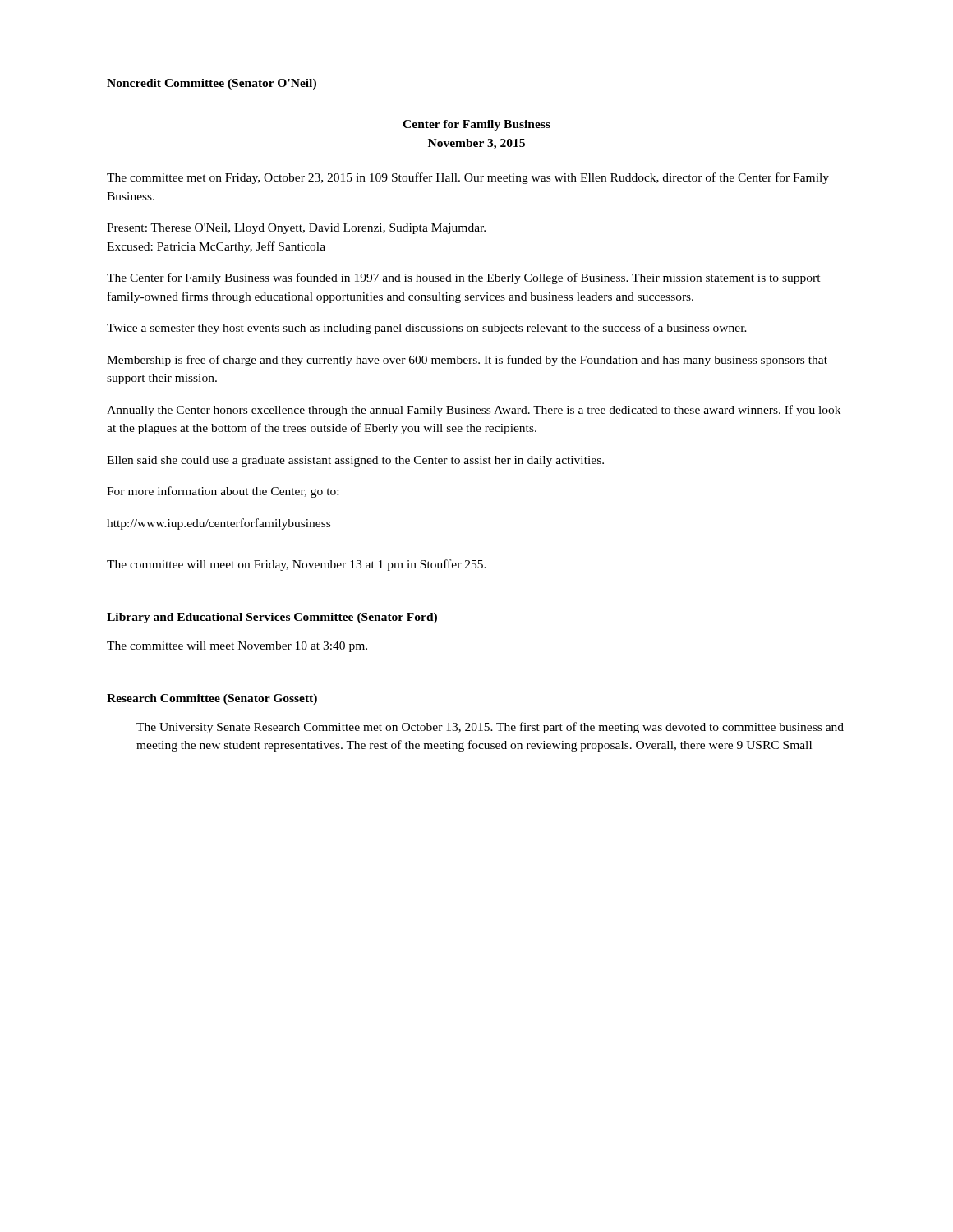Navigate to the text block starting "Library and Educational Services"
953x1232 pixels.
pyautogui.click(x=272, y=617)
